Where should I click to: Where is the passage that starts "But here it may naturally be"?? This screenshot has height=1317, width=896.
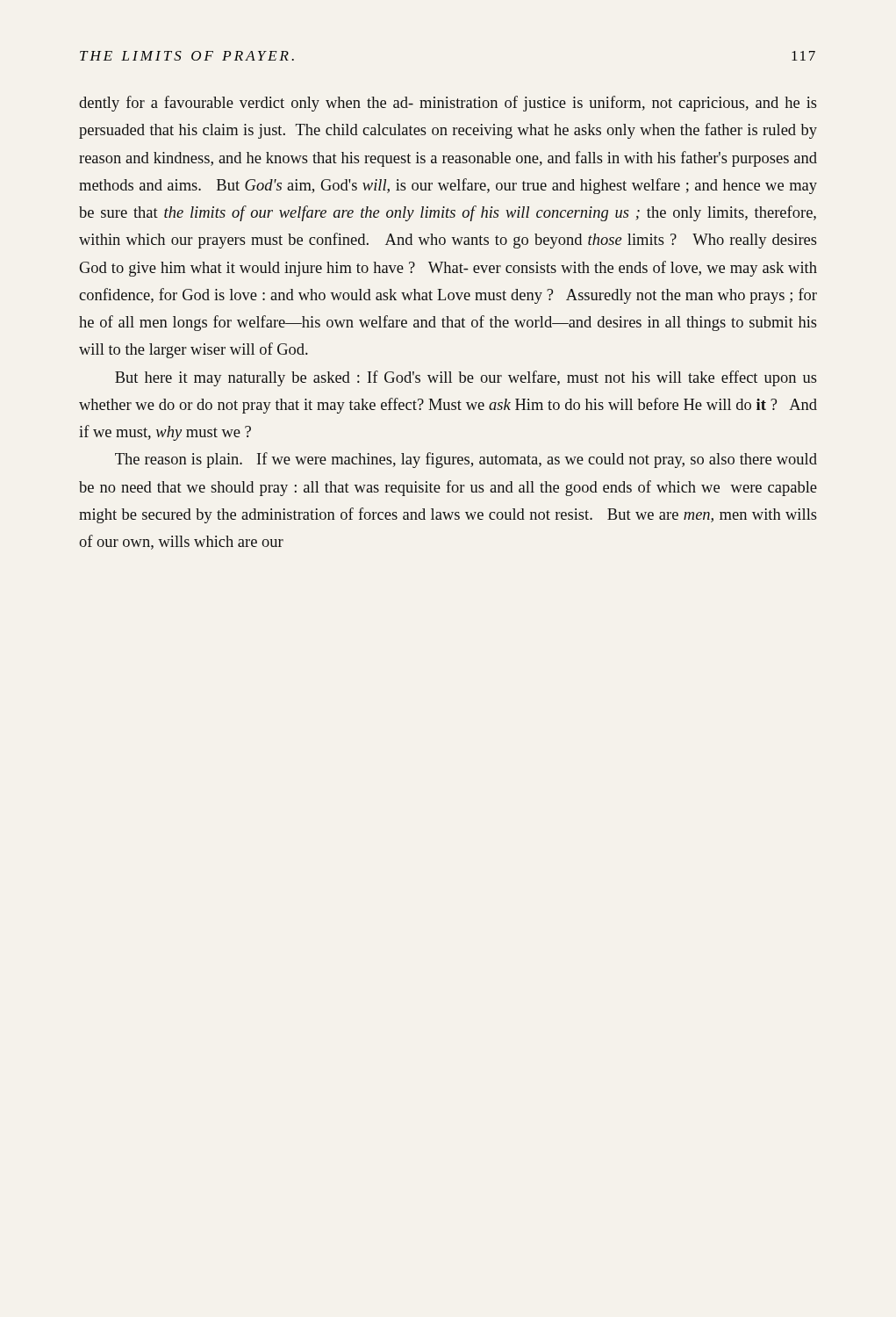click(x=448, y=405)
